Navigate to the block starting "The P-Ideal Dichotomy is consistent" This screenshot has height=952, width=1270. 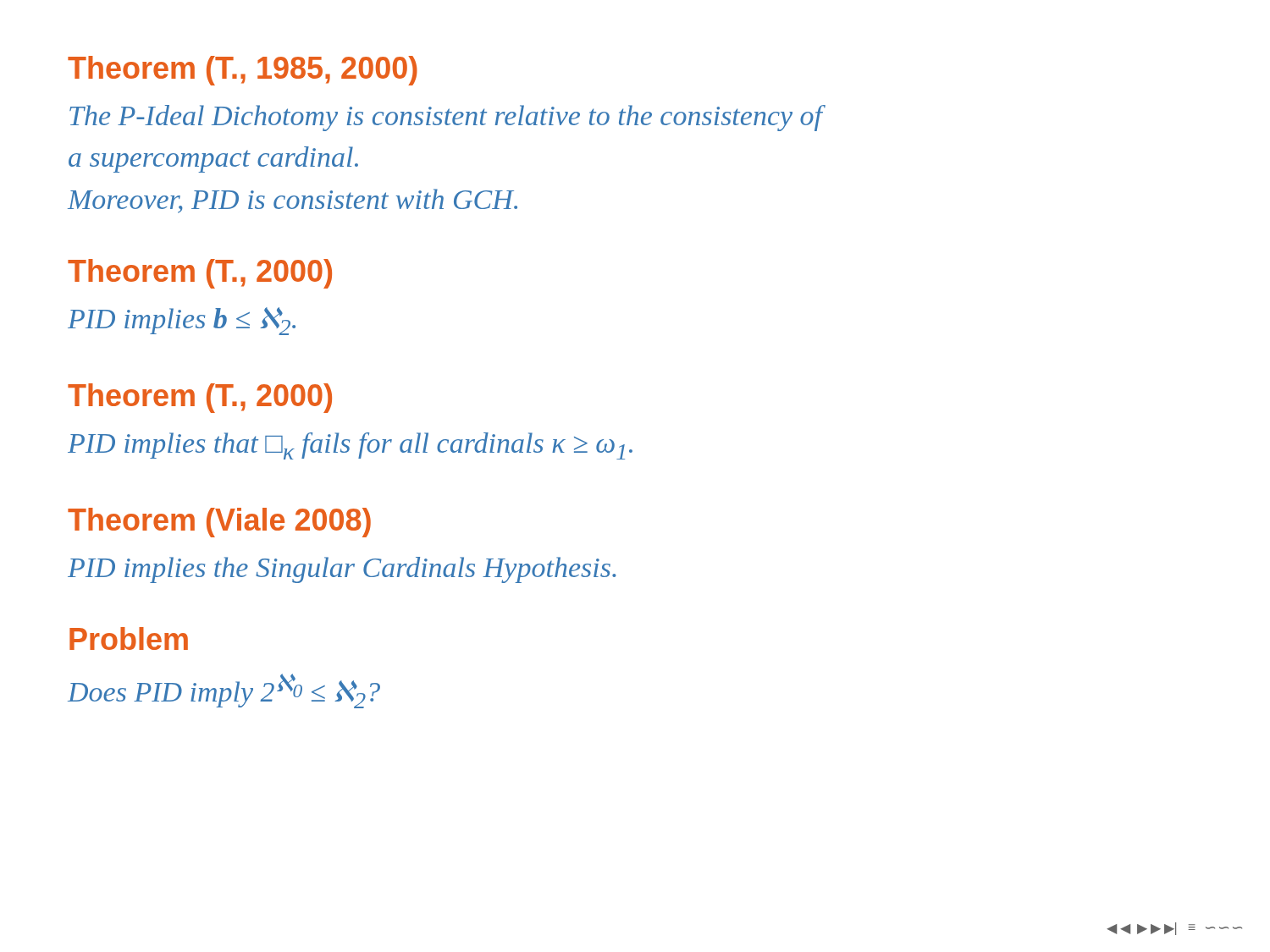click(x=446, y=118)
